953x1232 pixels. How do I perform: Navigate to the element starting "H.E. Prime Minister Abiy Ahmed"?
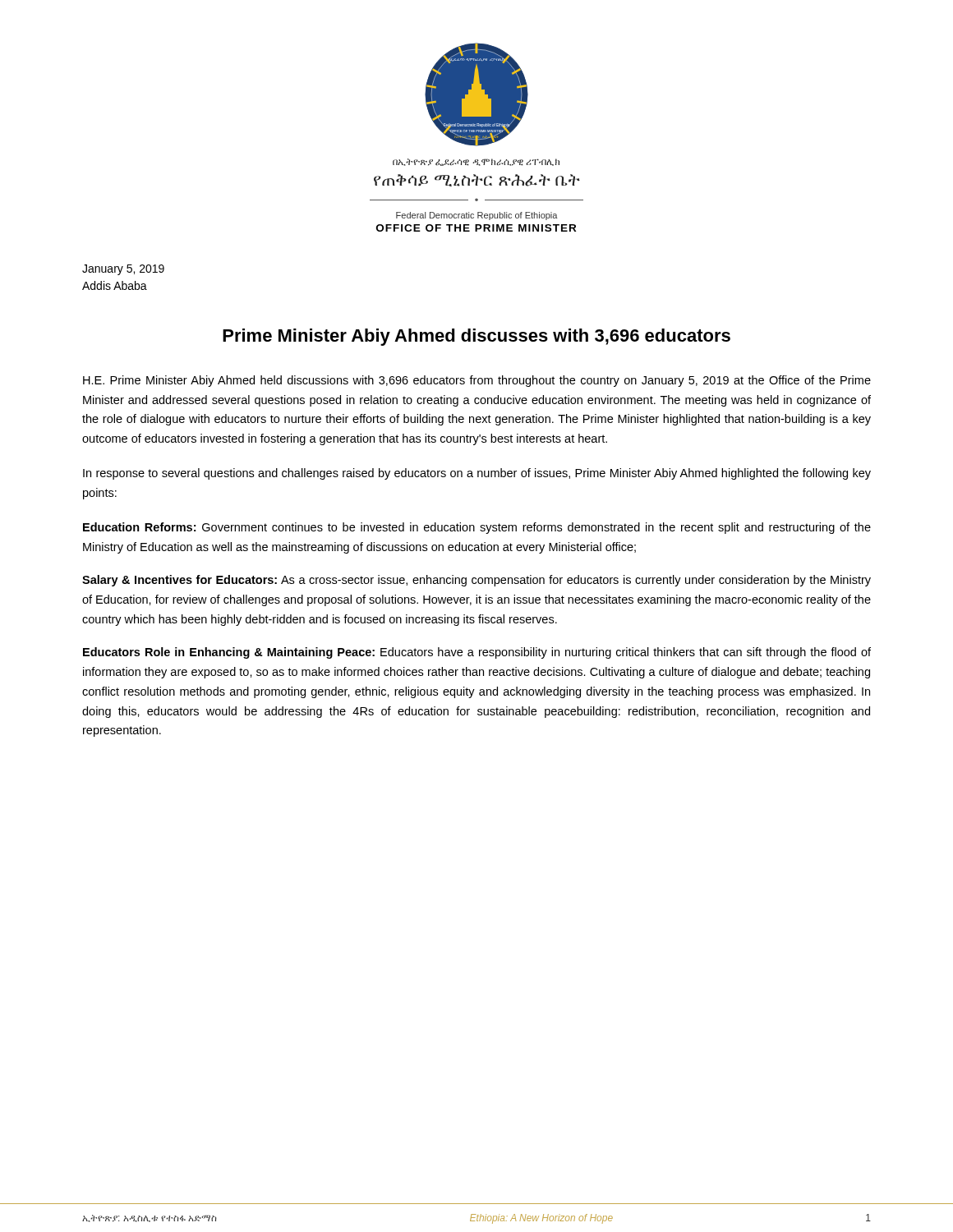point(476,409)
